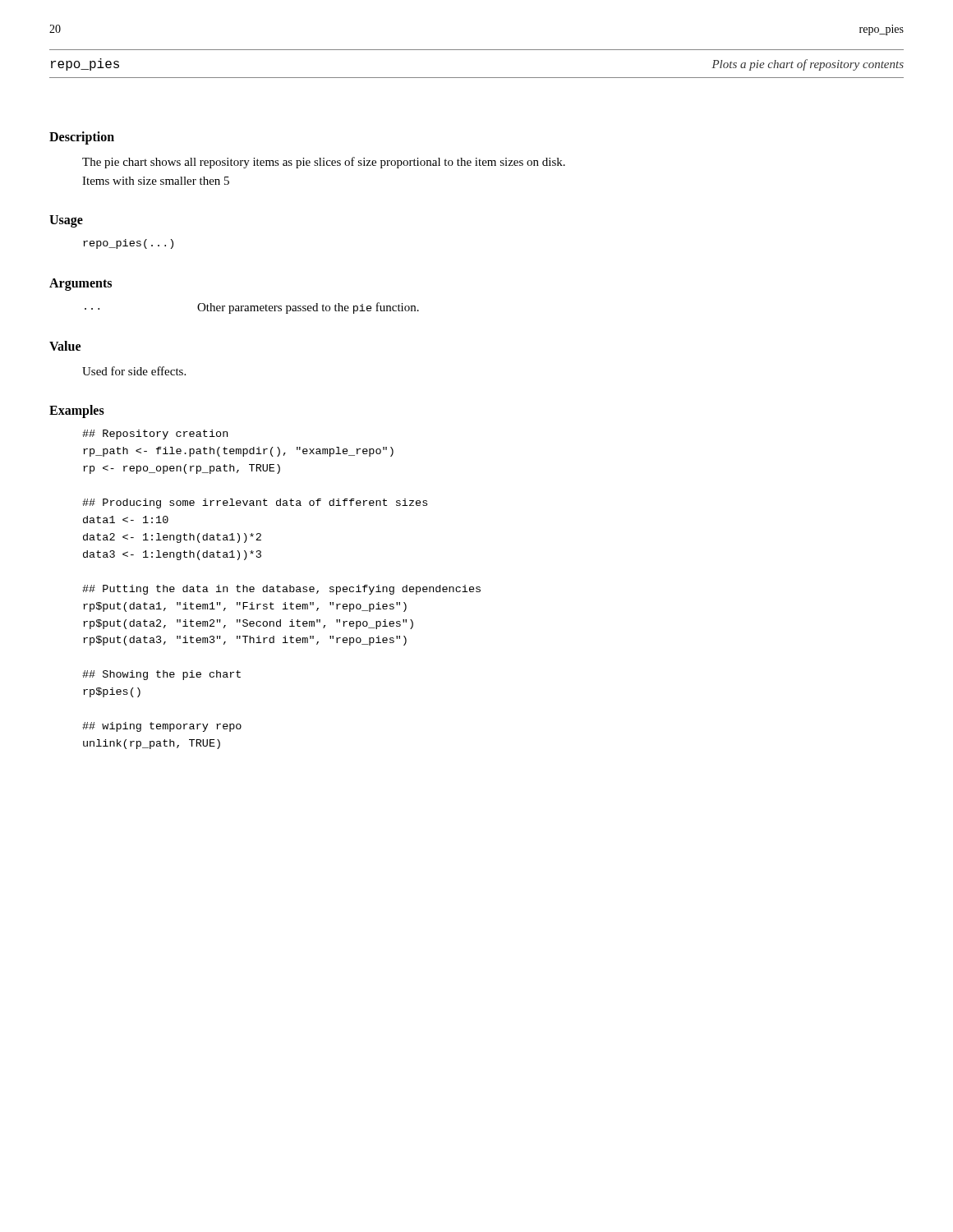Locate the text block that reads "Repository creation rp_path <- file.path(tempdir(), "example_repo") rp <-"
This screenshot has height=1232, width=953.
point(282,589)
